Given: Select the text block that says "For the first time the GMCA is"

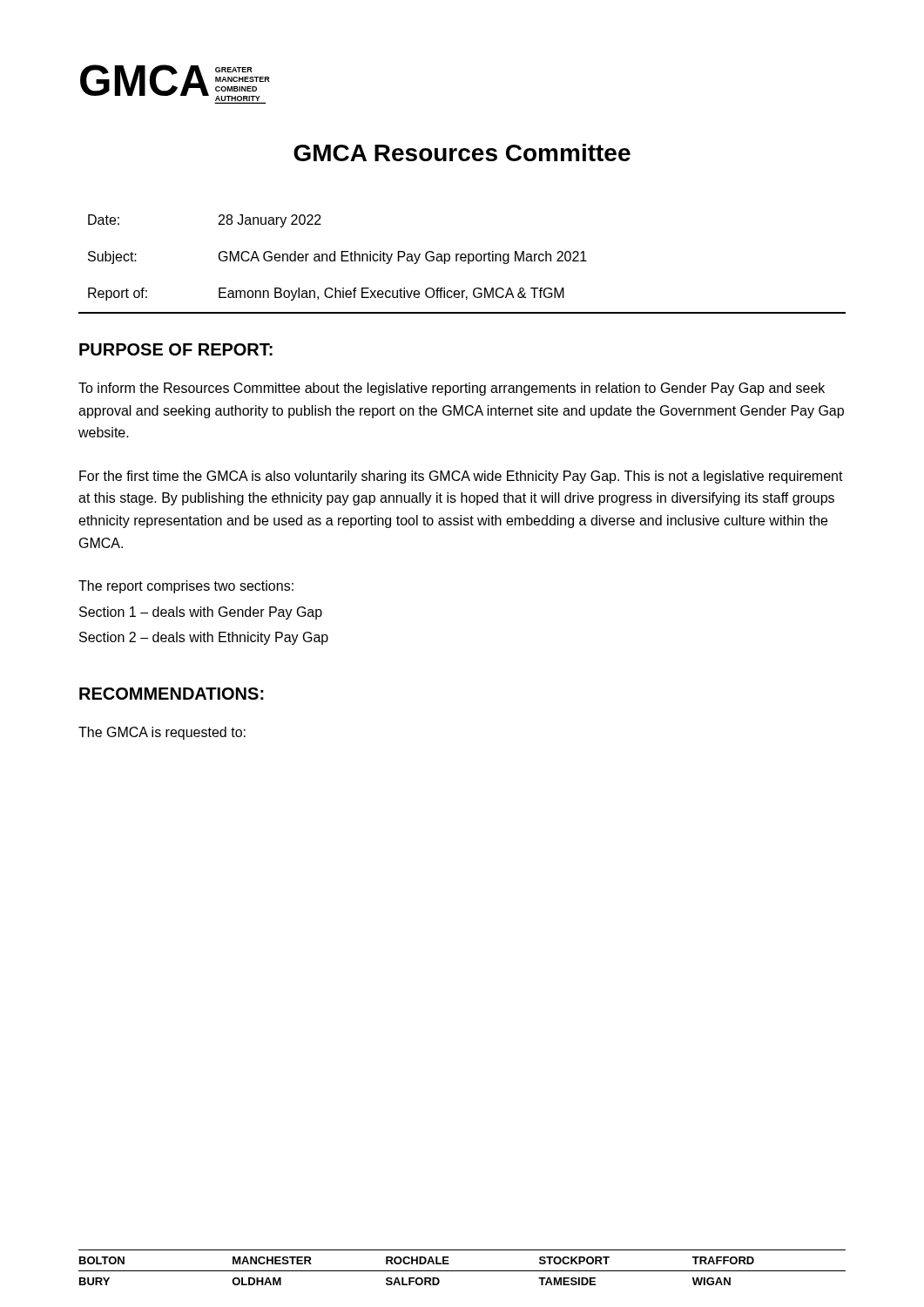Looking at the screenshot, I should 460,509.
